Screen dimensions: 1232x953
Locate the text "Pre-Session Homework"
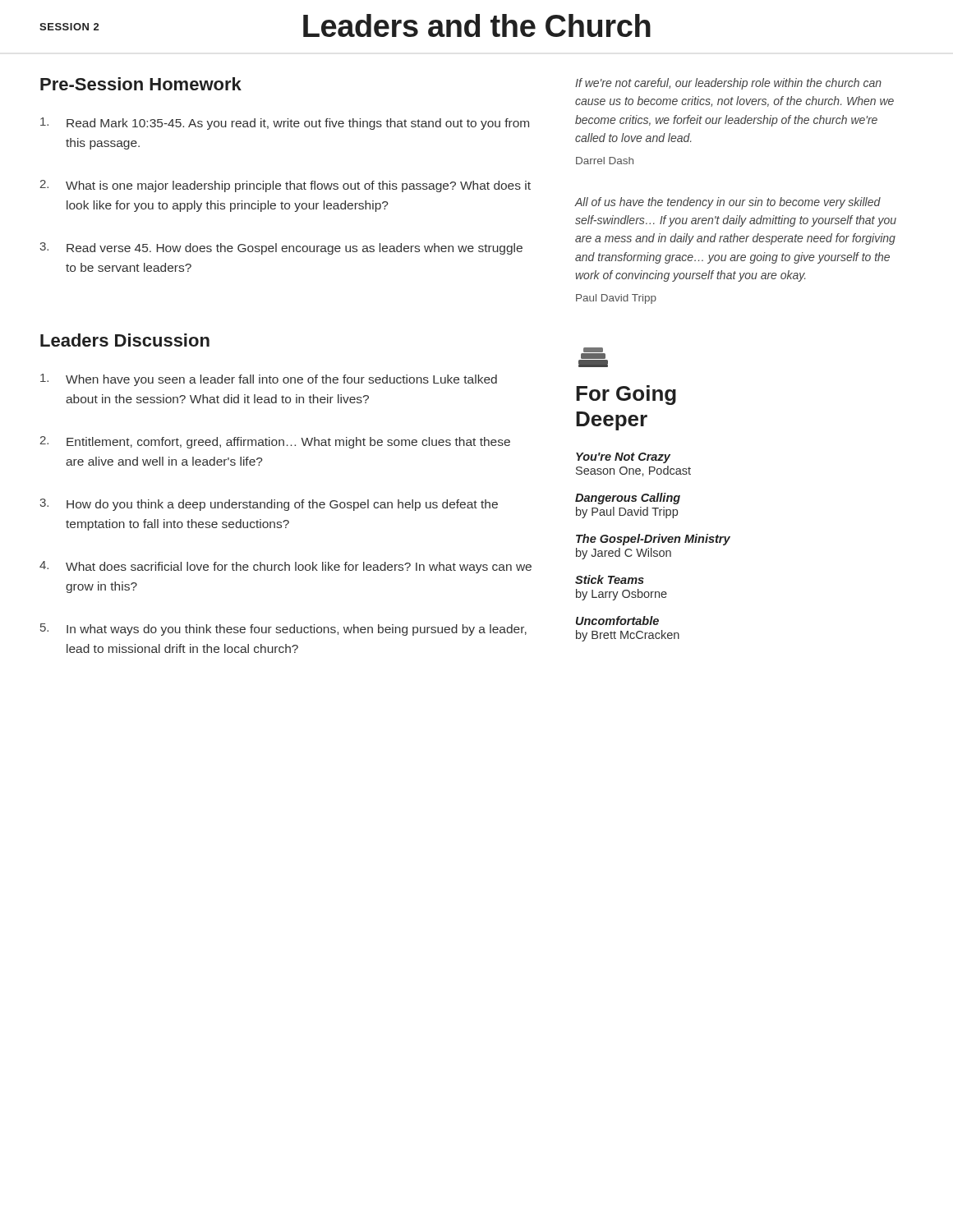[140, 84]
